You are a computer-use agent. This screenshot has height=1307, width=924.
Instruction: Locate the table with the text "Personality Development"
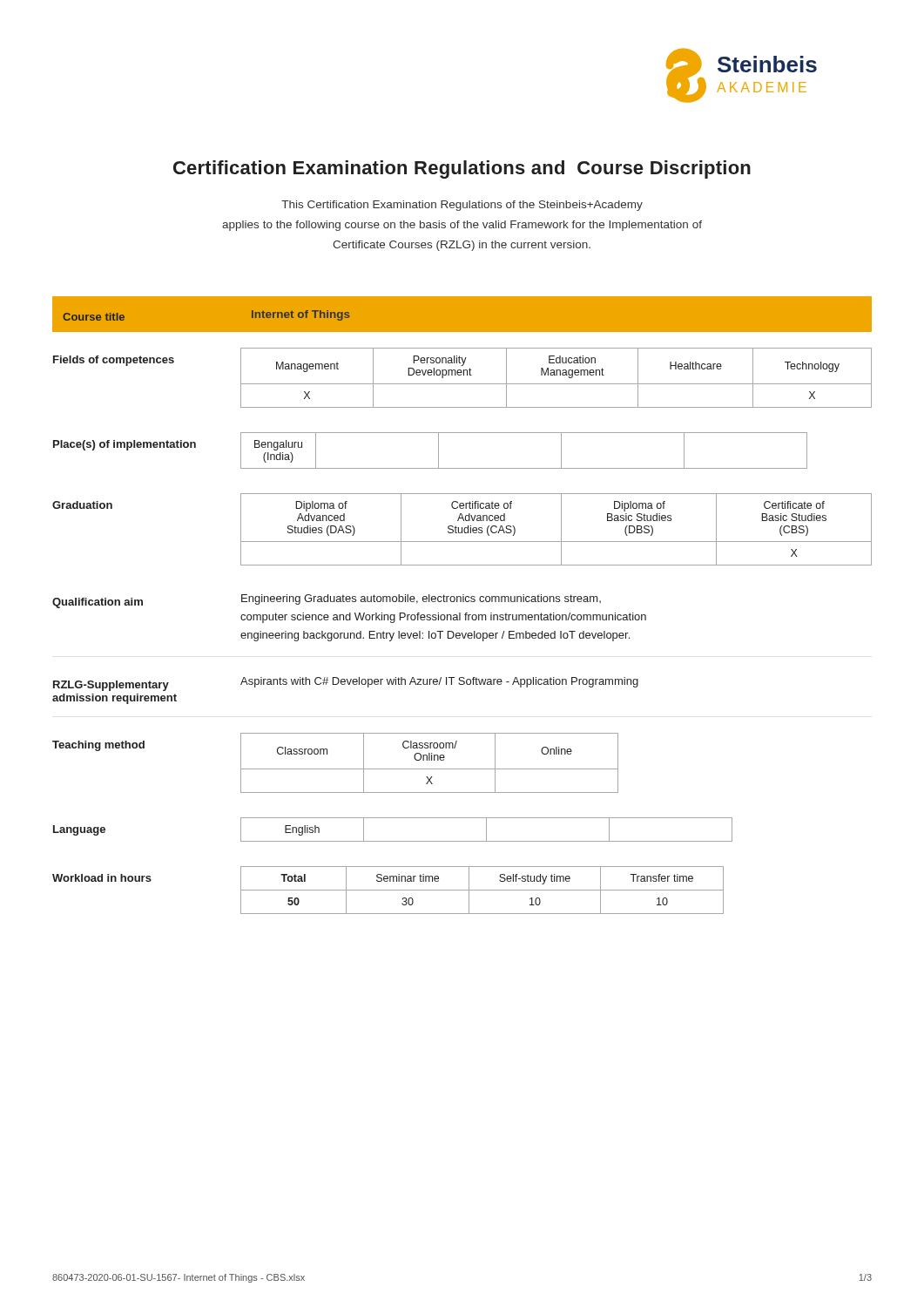click(462, 382)
